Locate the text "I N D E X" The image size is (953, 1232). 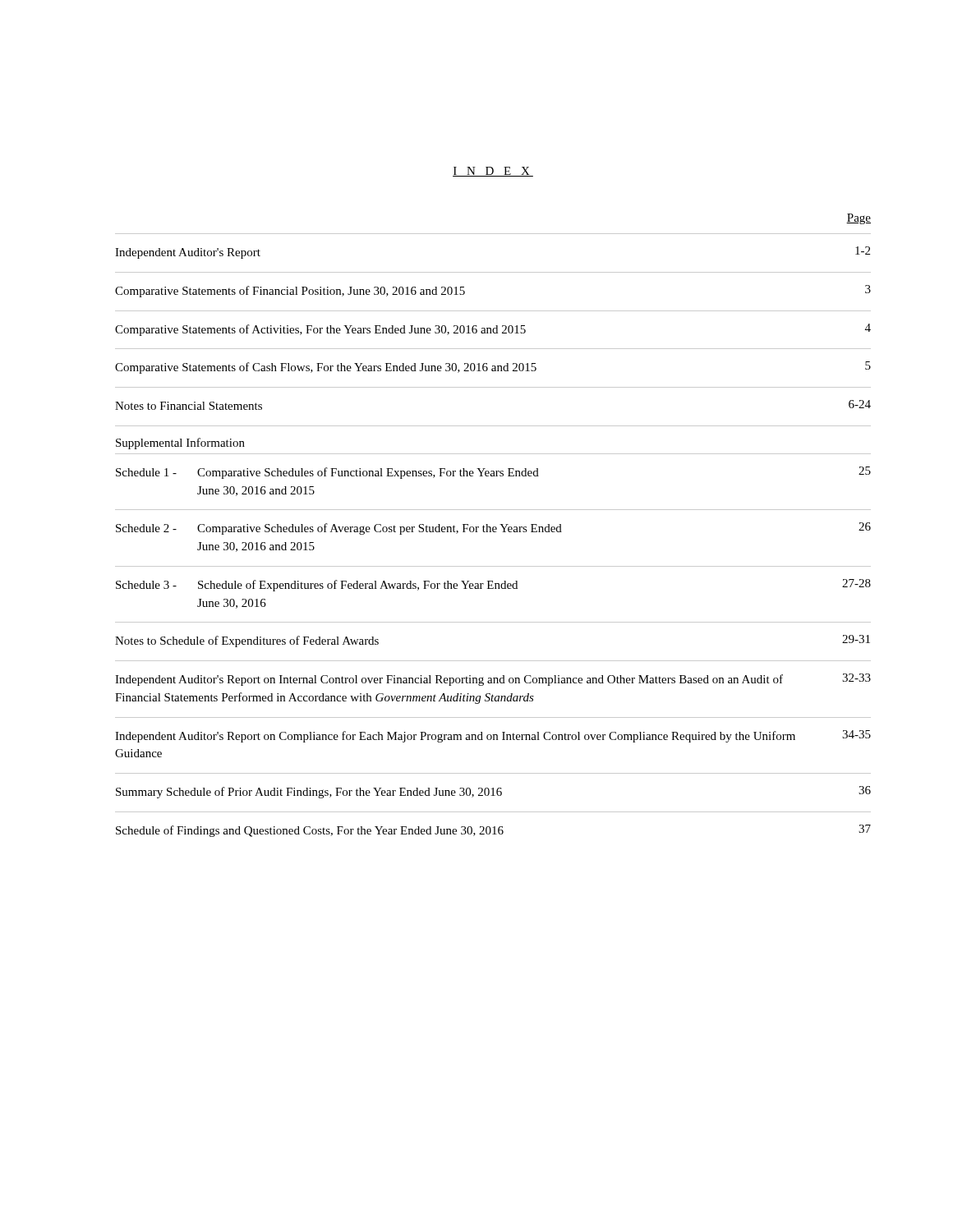point(493,171)
